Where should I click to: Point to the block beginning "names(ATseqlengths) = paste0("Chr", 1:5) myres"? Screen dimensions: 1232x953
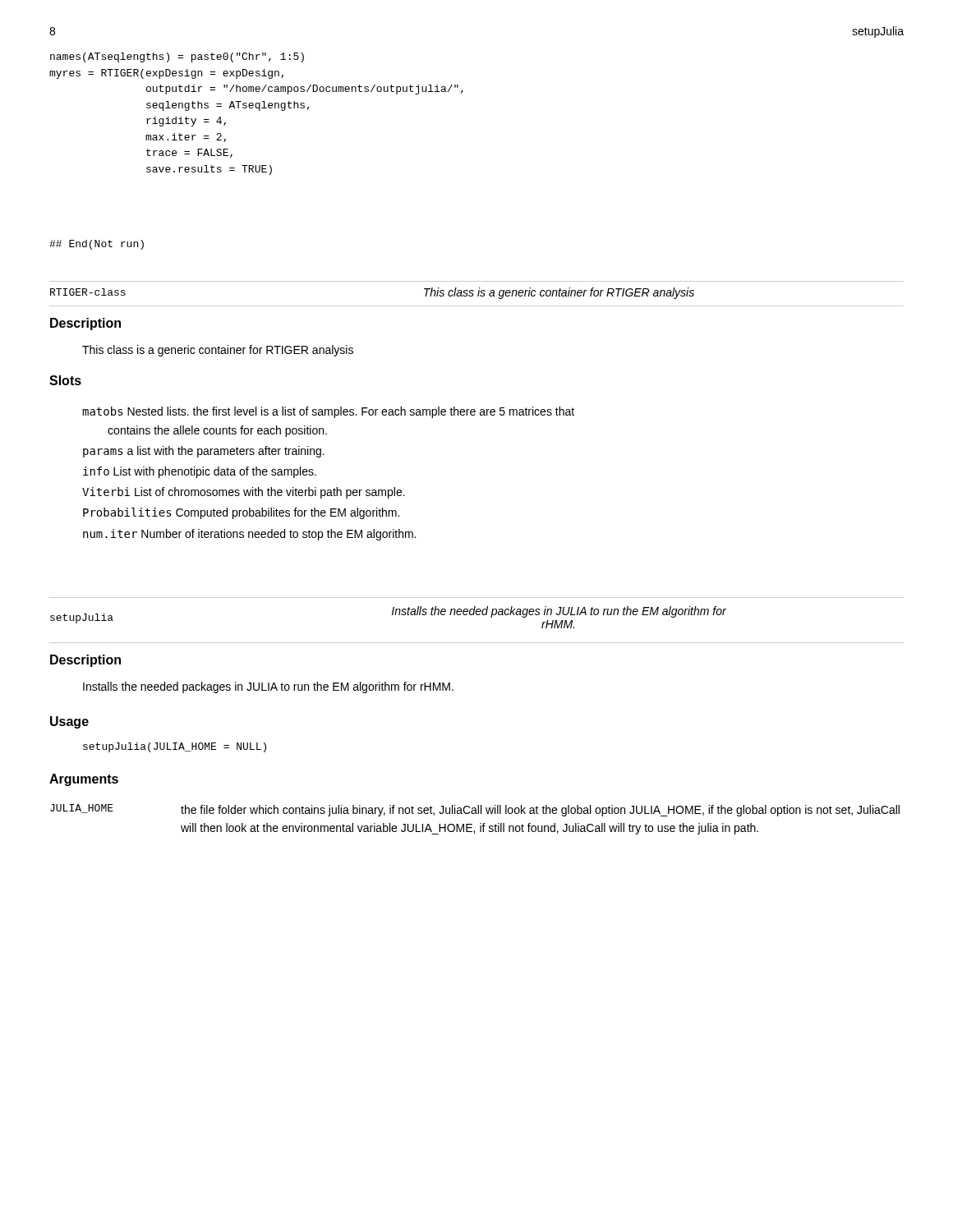click(177, 57)
